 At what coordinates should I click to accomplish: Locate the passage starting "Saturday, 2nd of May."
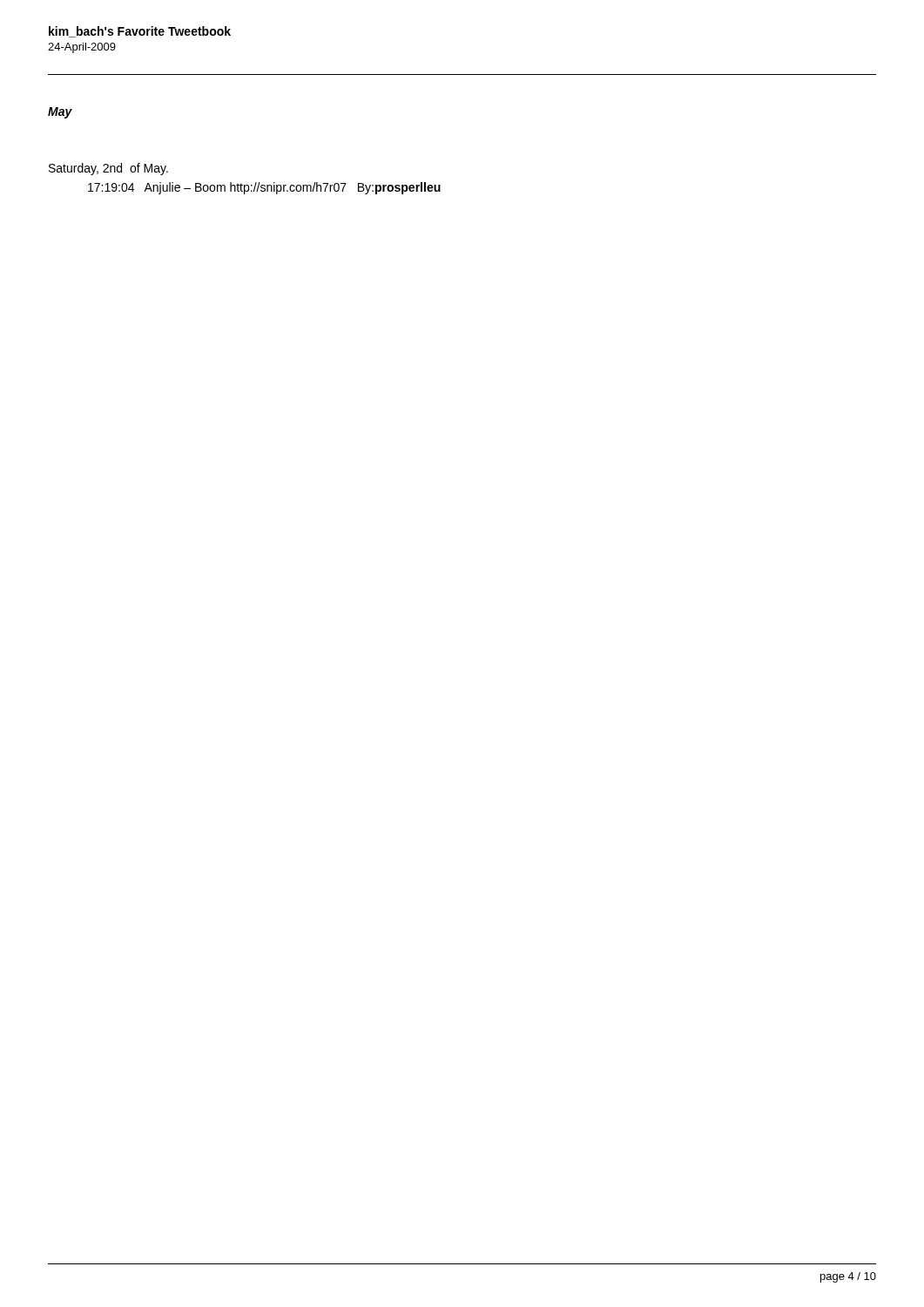pos(108,168)
